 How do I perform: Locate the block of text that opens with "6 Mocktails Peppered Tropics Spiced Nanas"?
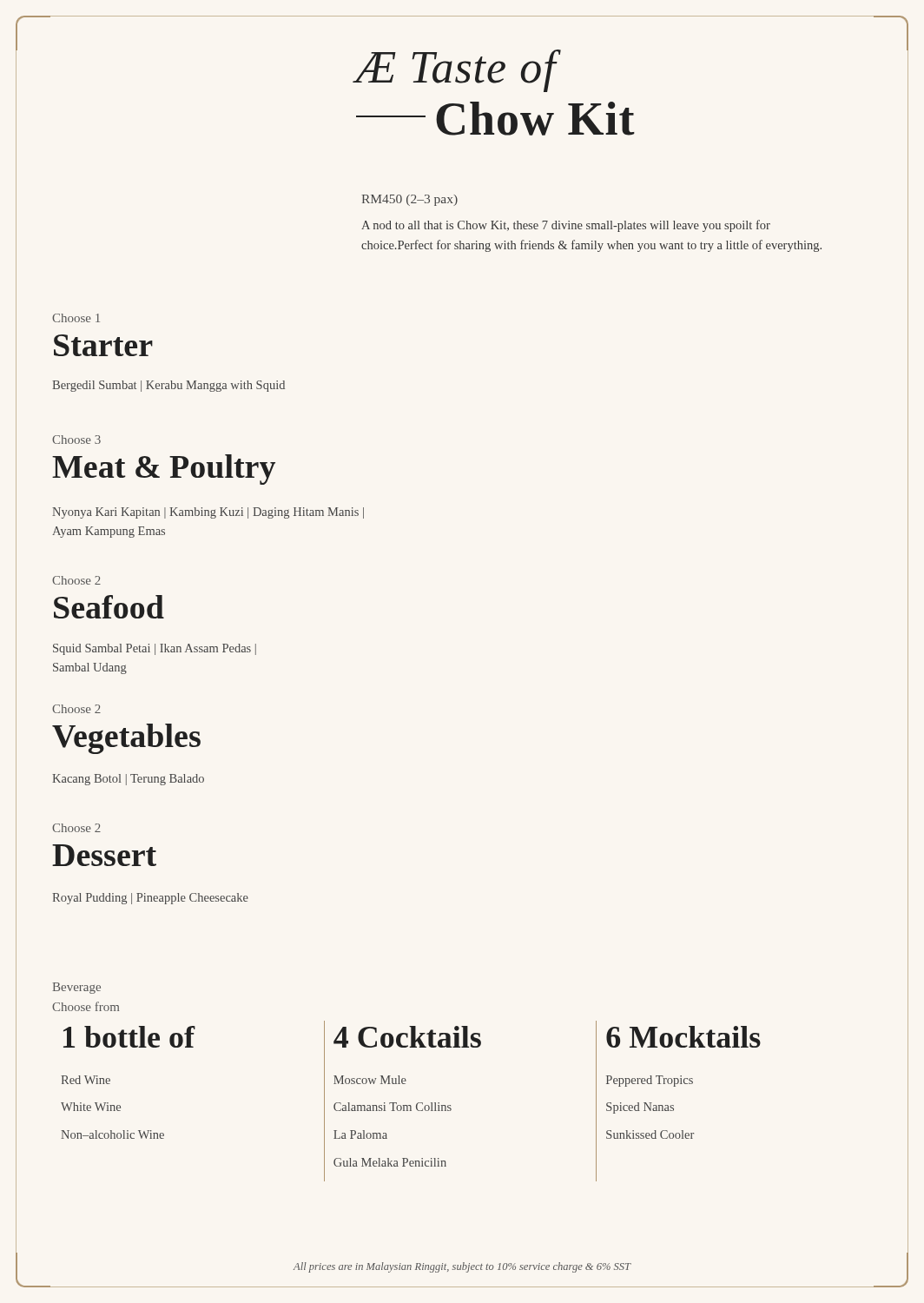(683, 1037)
